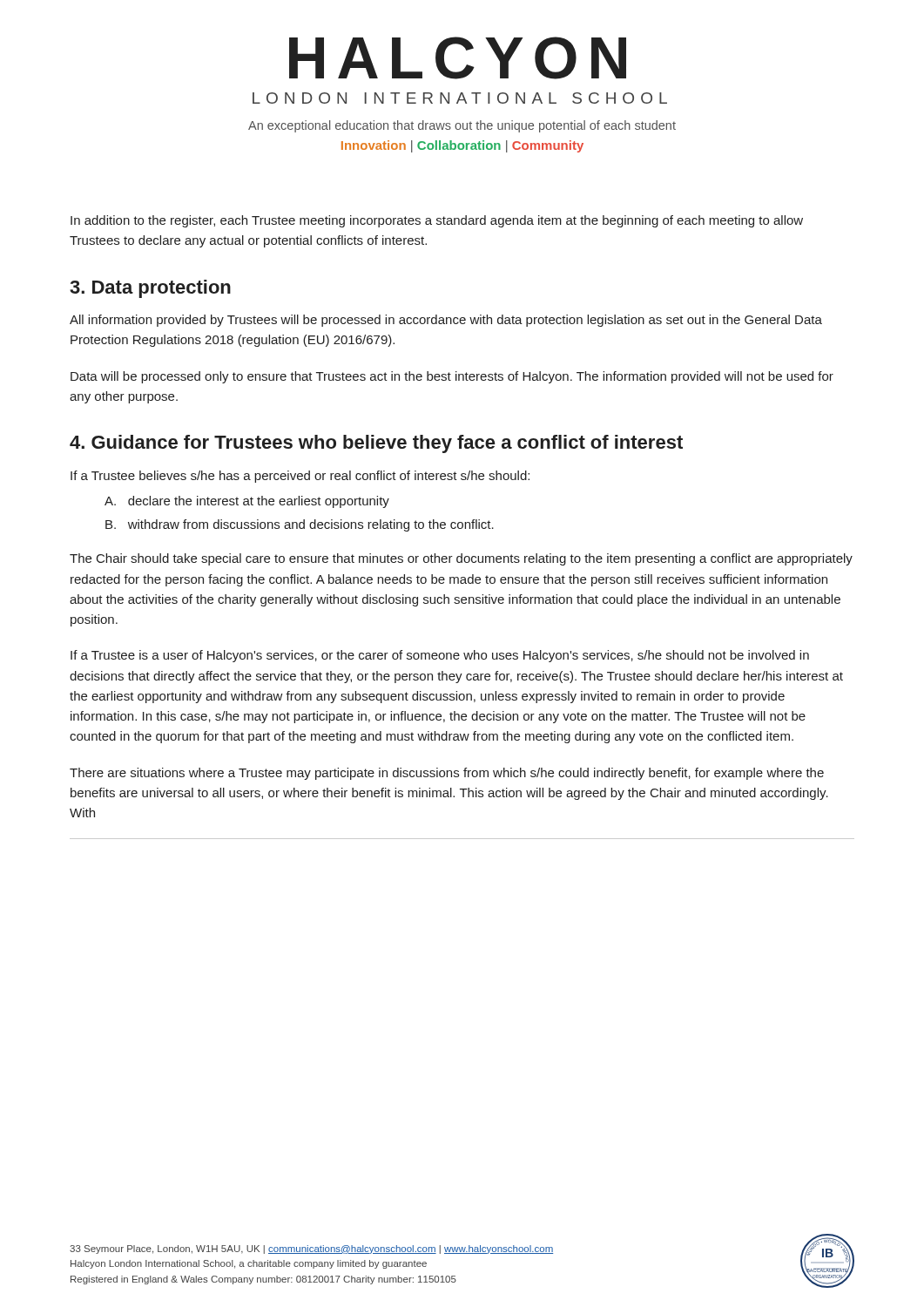Locate the text block starting "All information provided"
924x1307 pixels.
[446, 329]
